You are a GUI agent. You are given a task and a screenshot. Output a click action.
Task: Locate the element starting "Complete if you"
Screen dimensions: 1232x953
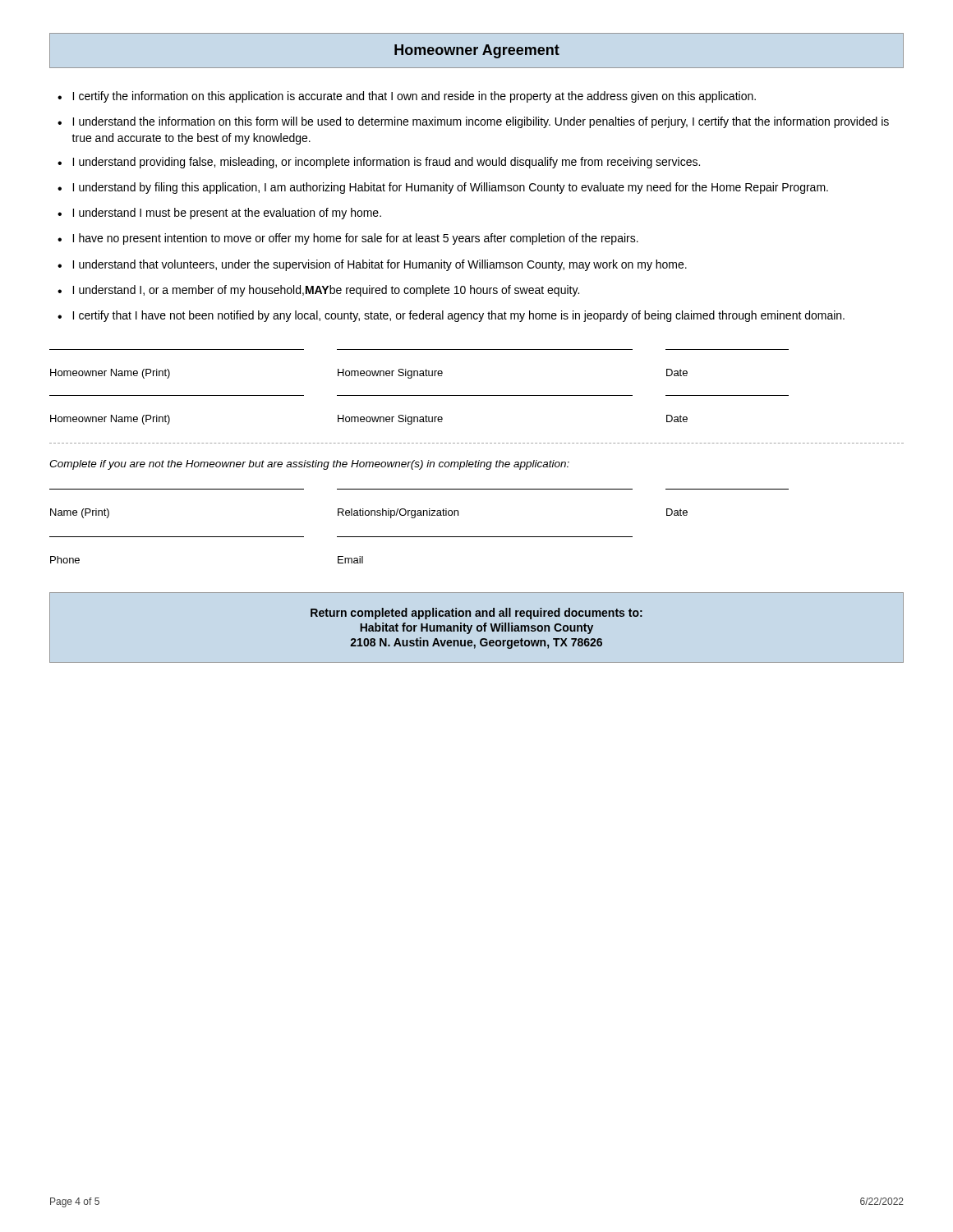coord(309,464)
